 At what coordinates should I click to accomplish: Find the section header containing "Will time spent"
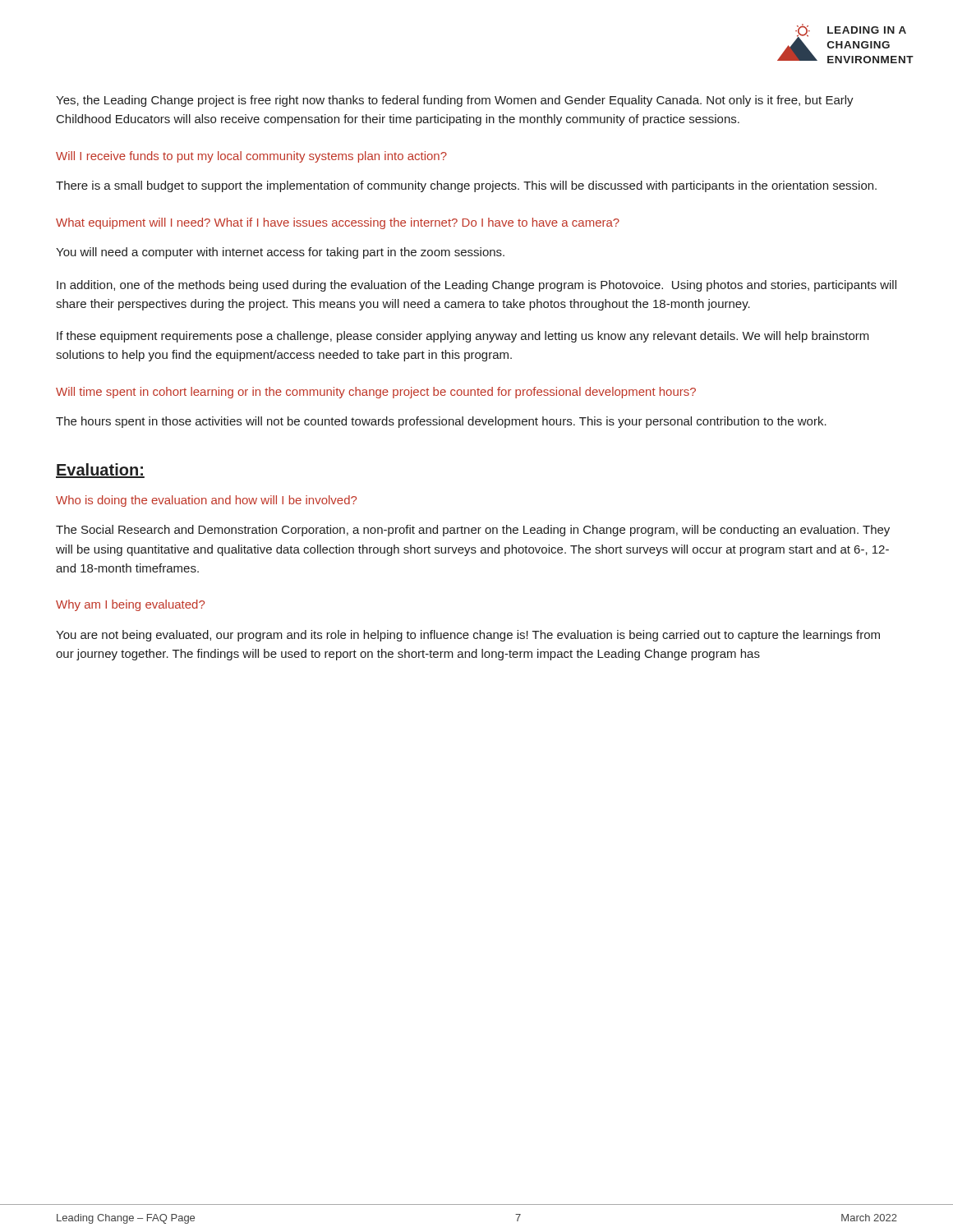[x=376, y=391]
